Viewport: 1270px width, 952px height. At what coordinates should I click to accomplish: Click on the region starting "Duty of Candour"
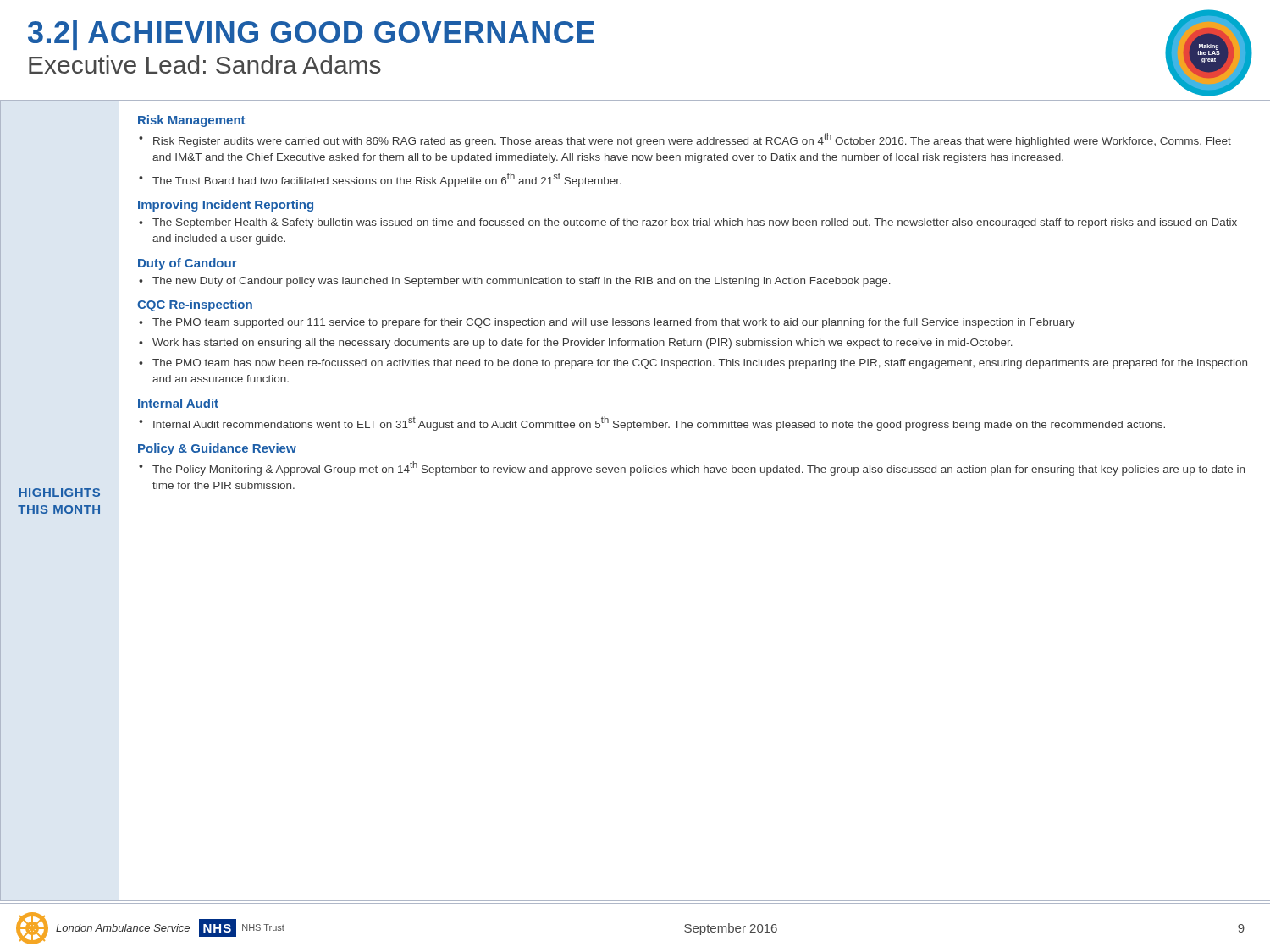click(187, 263)
